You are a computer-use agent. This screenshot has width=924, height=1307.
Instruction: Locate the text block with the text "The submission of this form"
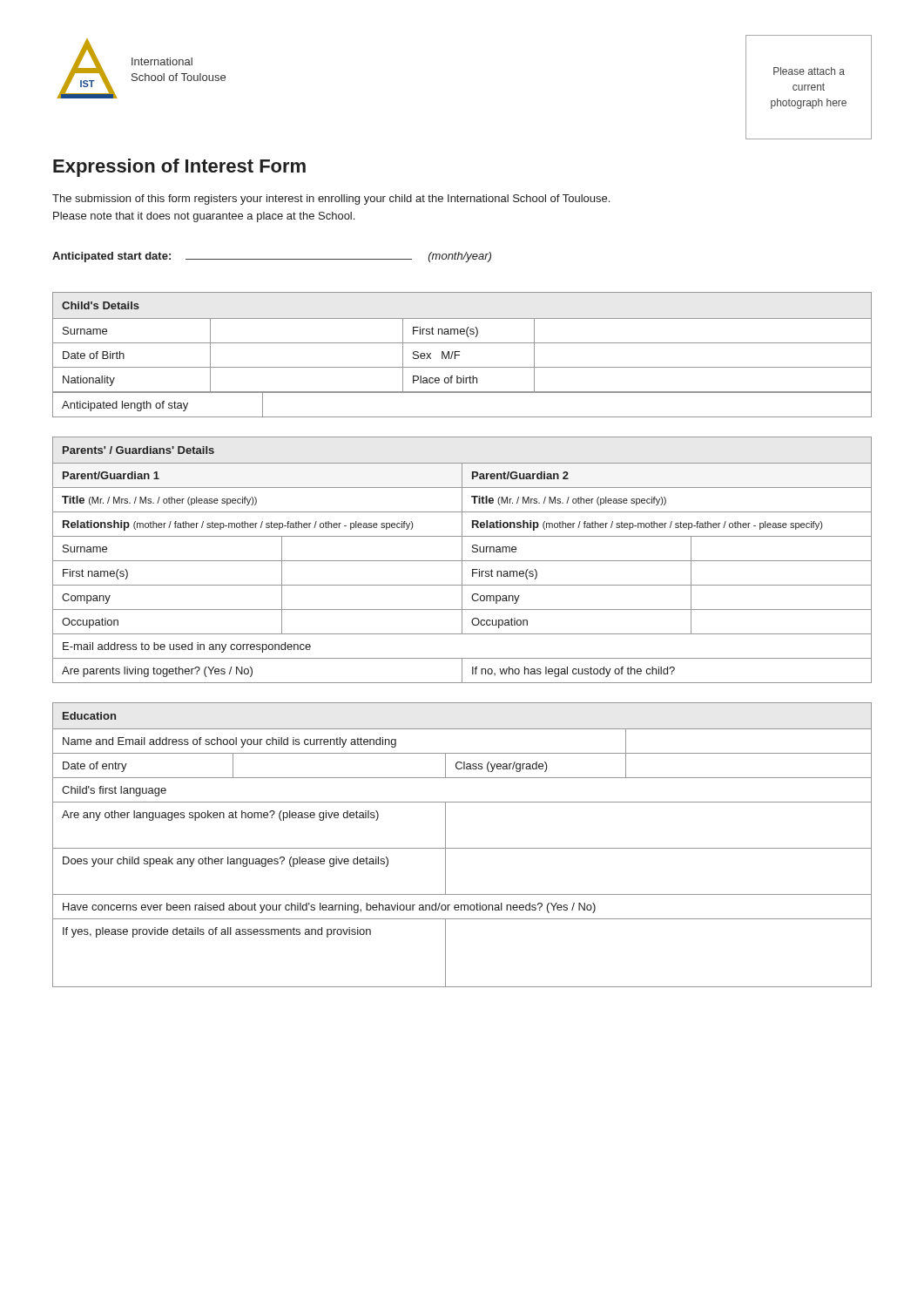click(332, 207)
